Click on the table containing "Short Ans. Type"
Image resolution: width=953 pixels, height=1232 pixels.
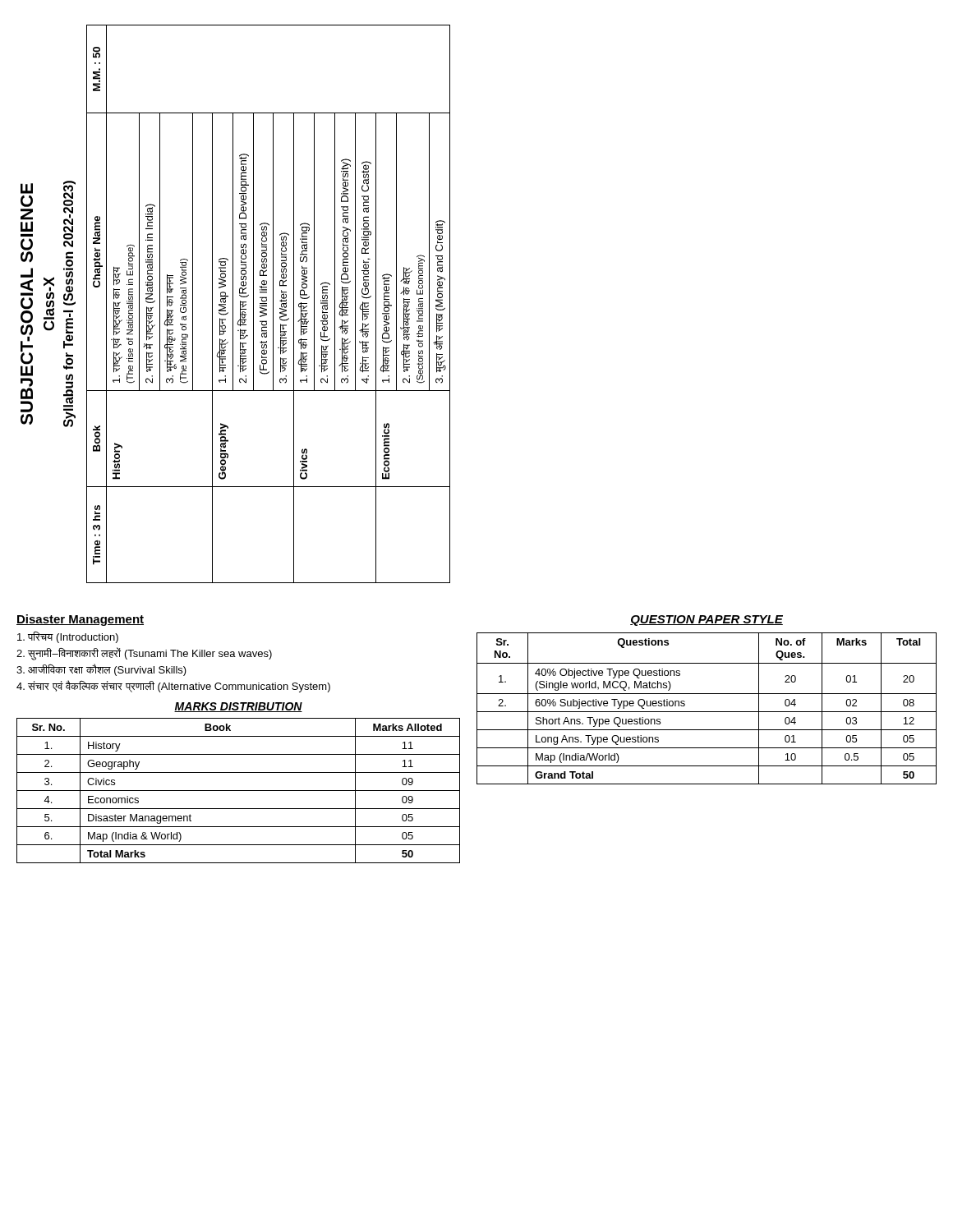point(707,708)
